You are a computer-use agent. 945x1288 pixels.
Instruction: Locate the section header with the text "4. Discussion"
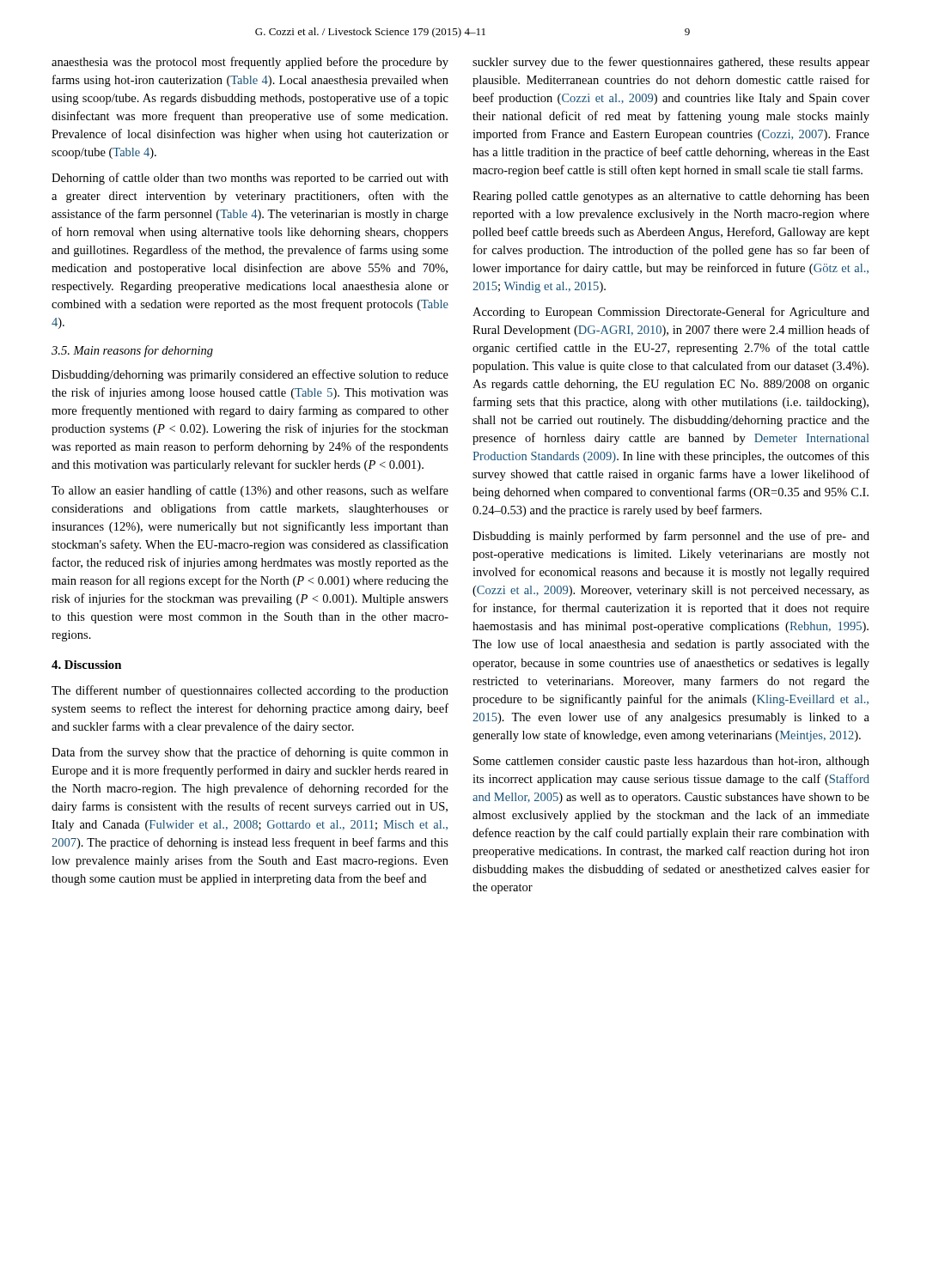click(87, 665)
